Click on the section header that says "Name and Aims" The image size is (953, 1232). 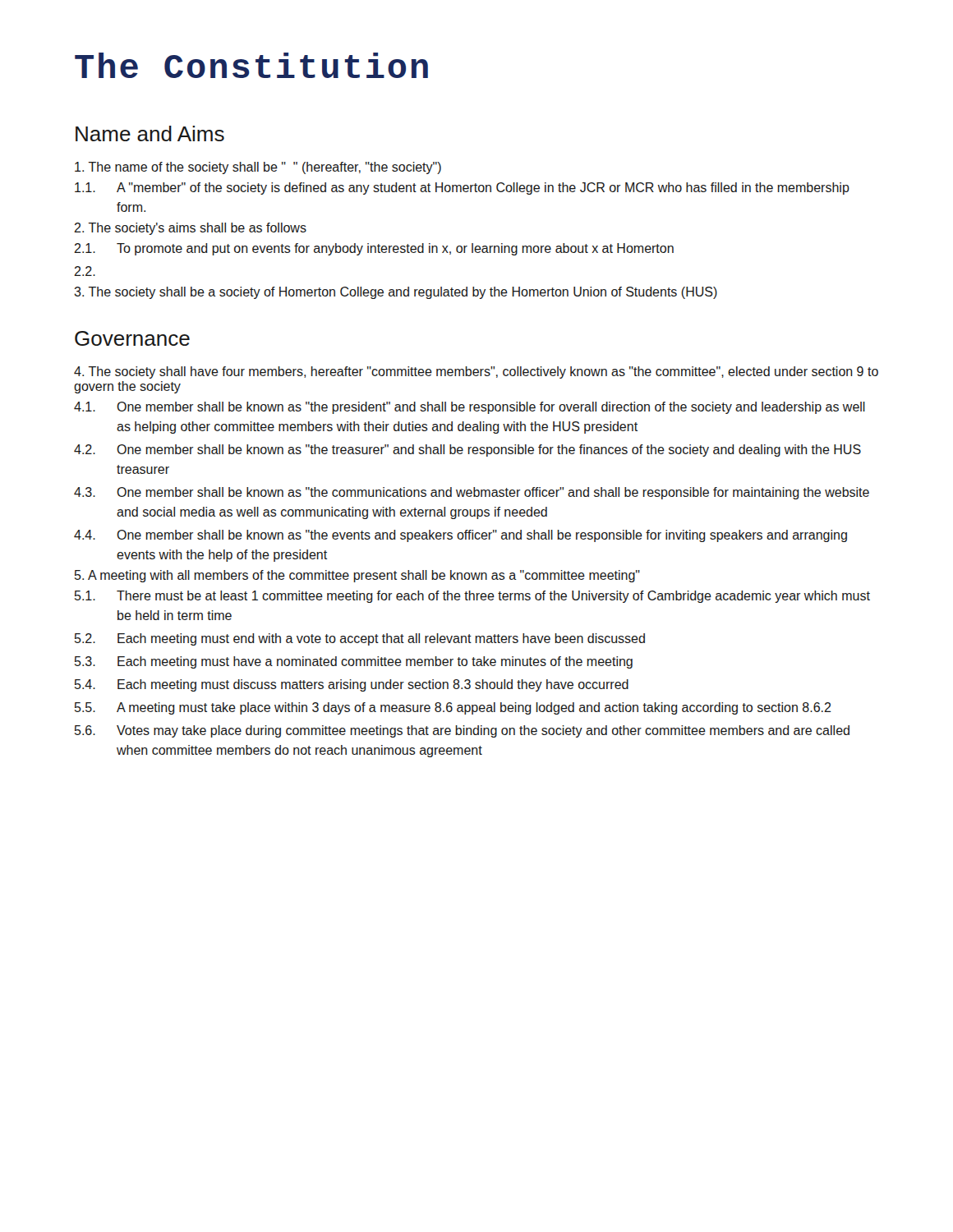(150, 133)
